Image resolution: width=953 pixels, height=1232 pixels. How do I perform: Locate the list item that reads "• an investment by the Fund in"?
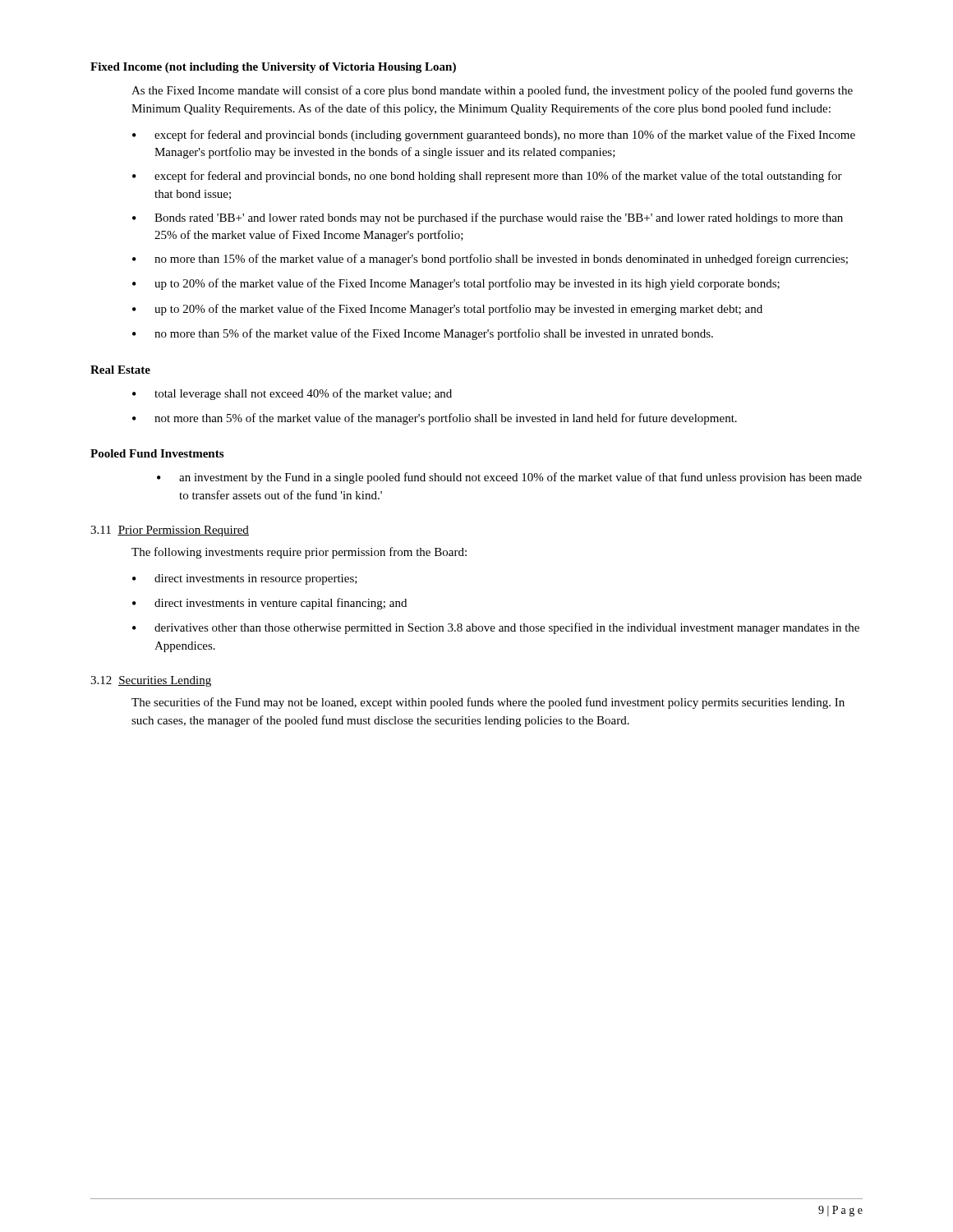tap(509, 487)
